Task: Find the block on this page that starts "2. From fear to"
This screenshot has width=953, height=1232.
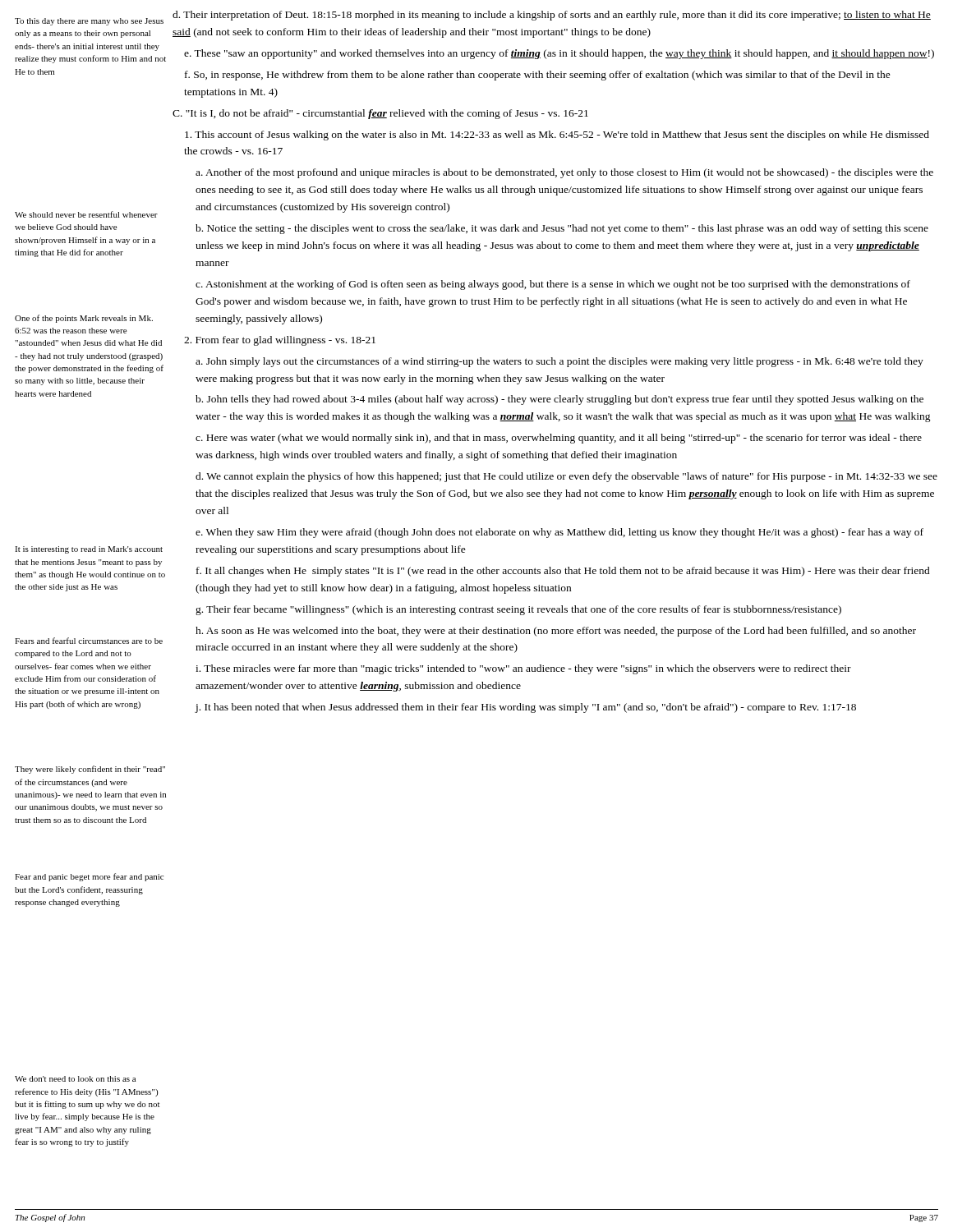Action: coord(280,339)
